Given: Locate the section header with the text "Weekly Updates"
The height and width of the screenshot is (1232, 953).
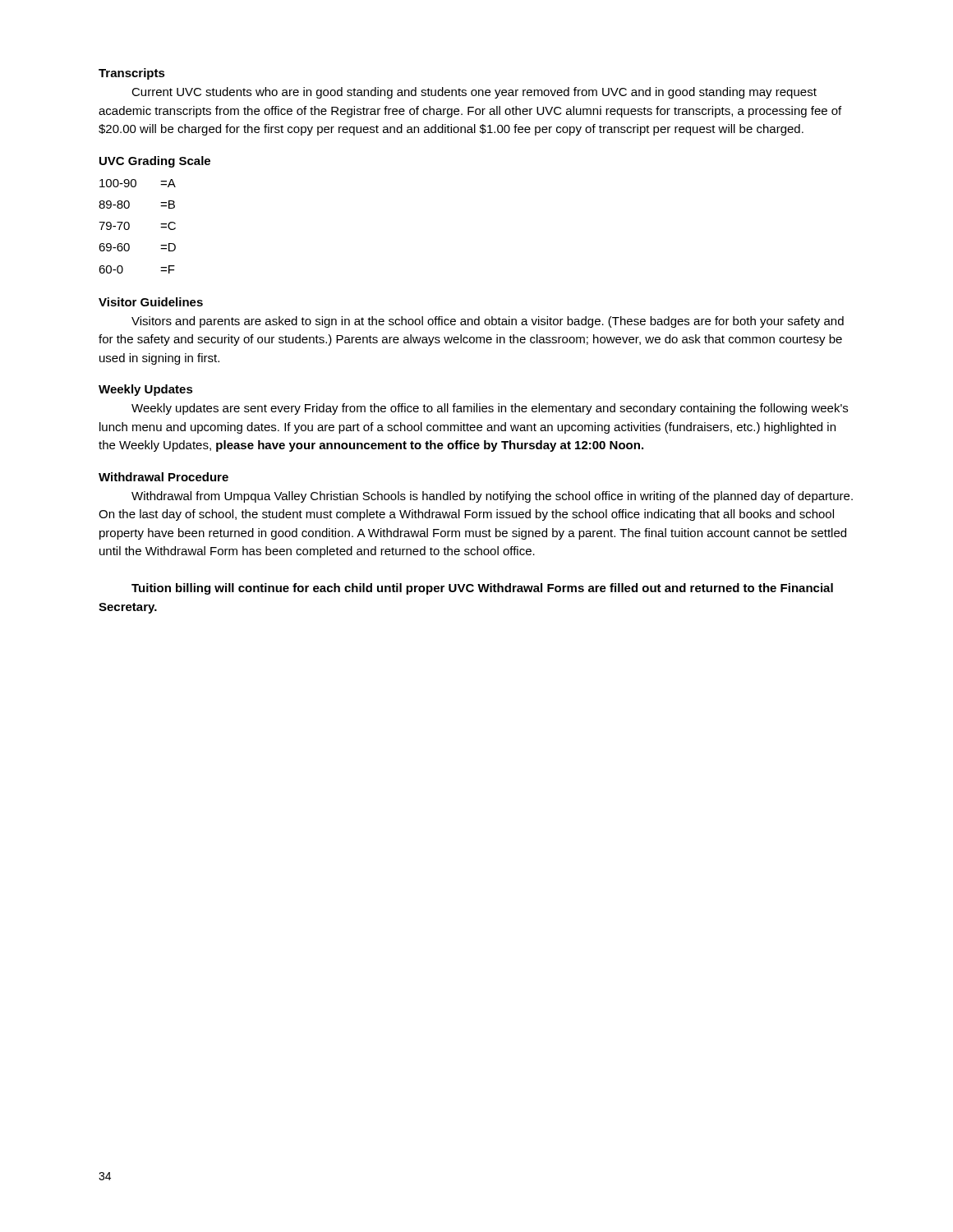Looking at the screenshot, I should [x=146, y=389].
